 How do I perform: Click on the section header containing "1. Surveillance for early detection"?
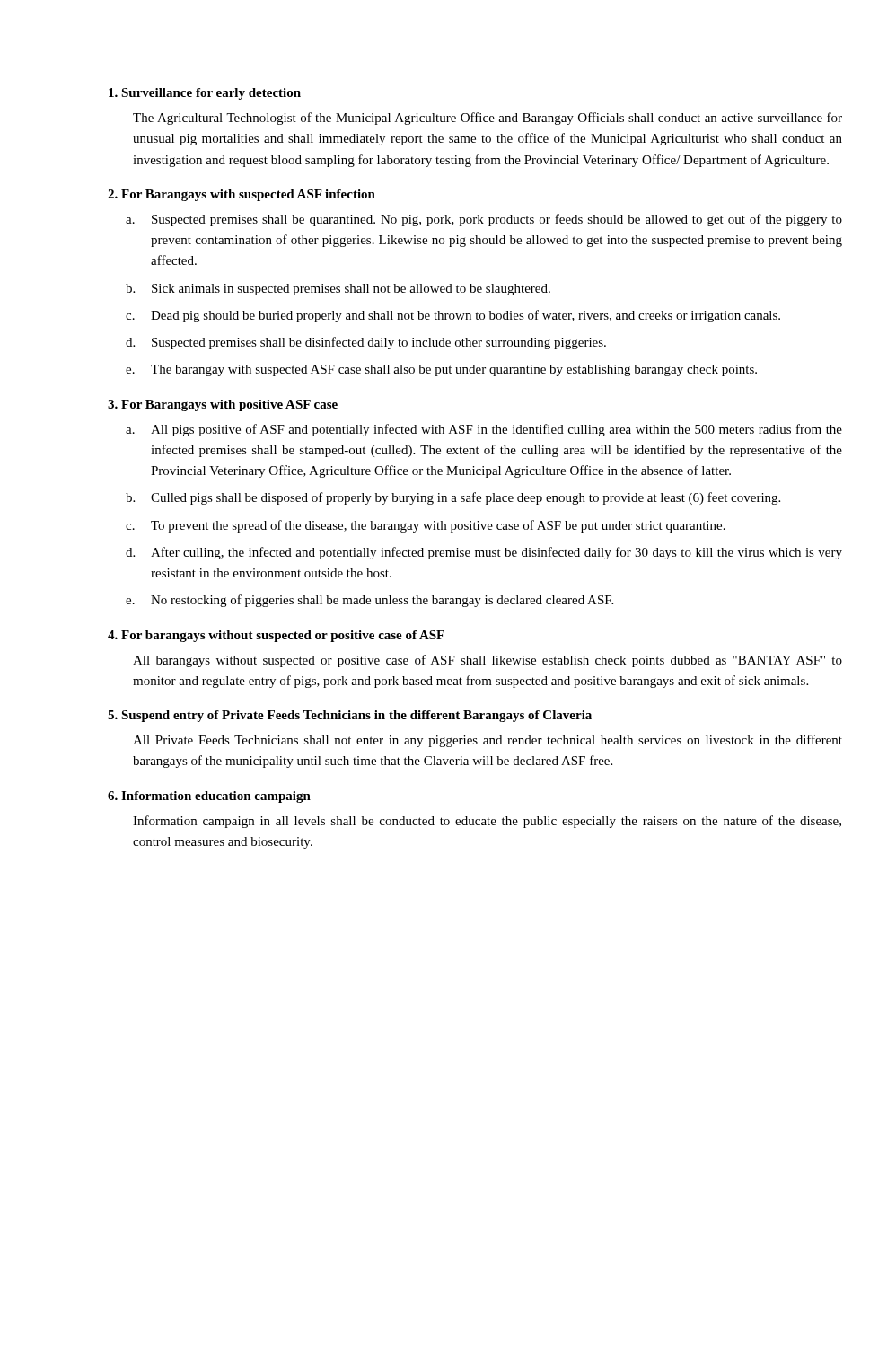[x=204, y=92]
